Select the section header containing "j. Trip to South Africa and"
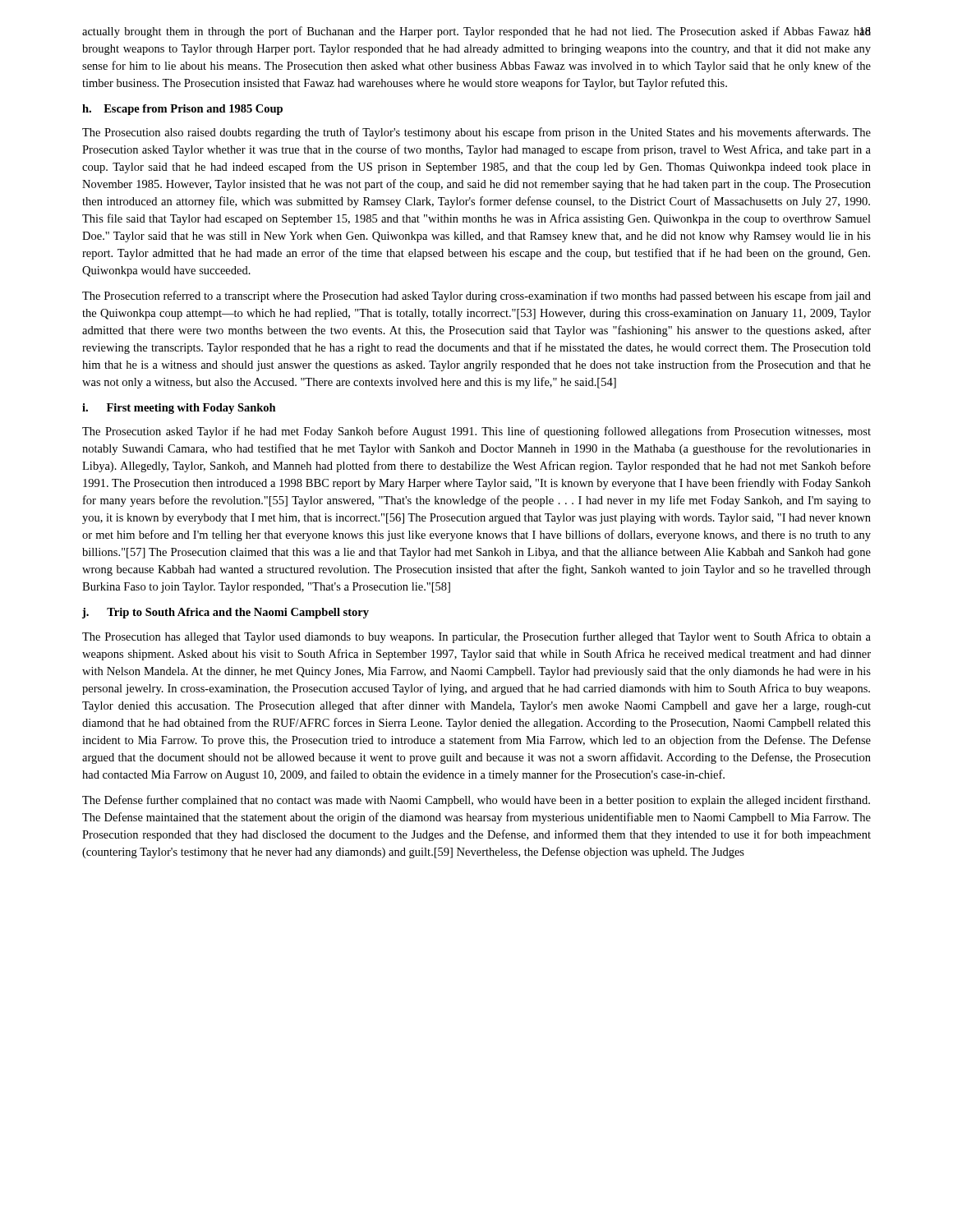This screenshot has width=953, height=1232. [225, 612]
